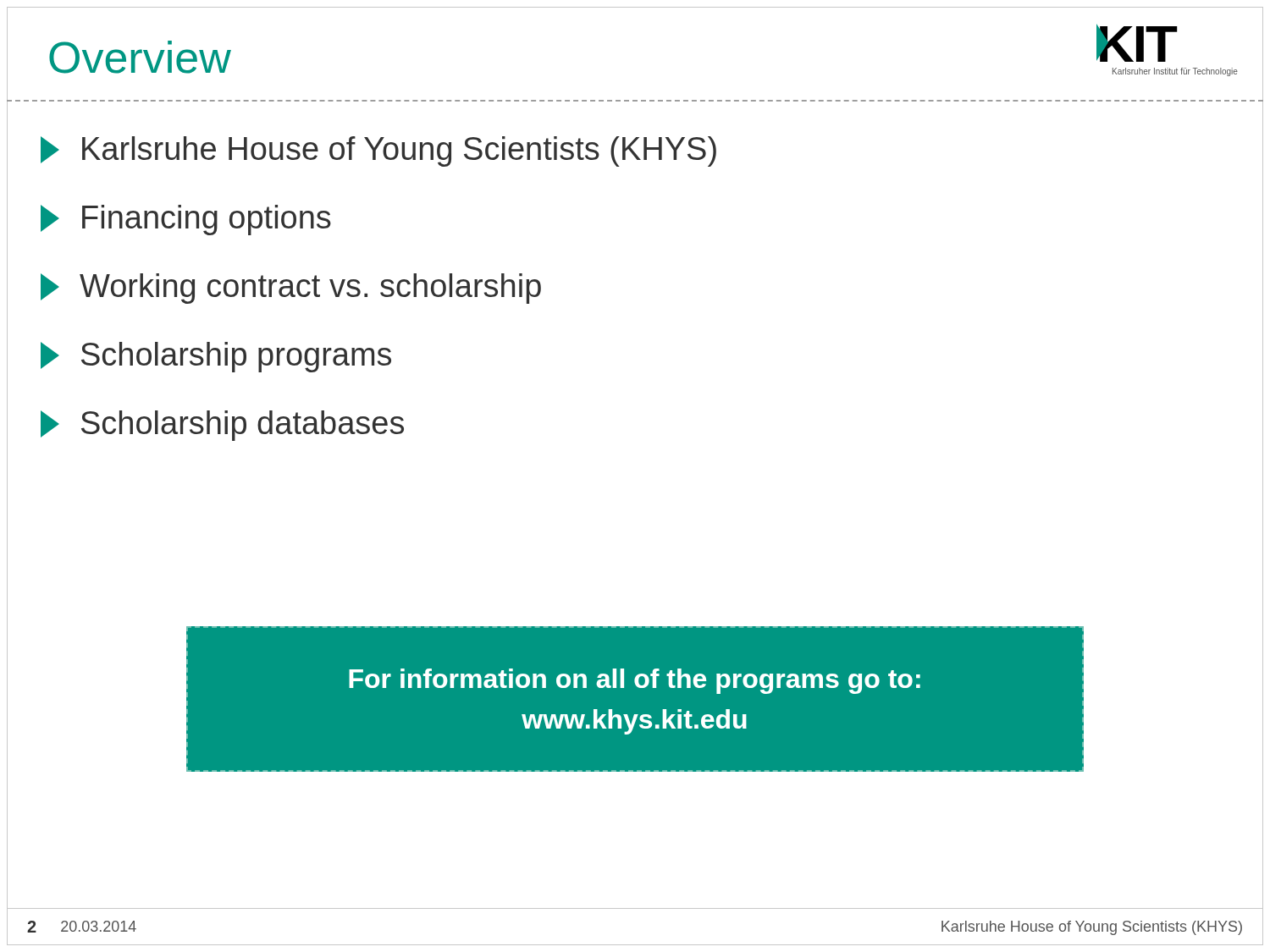Find the logo
The image size is (1270, 952).
pos(1170,51)
